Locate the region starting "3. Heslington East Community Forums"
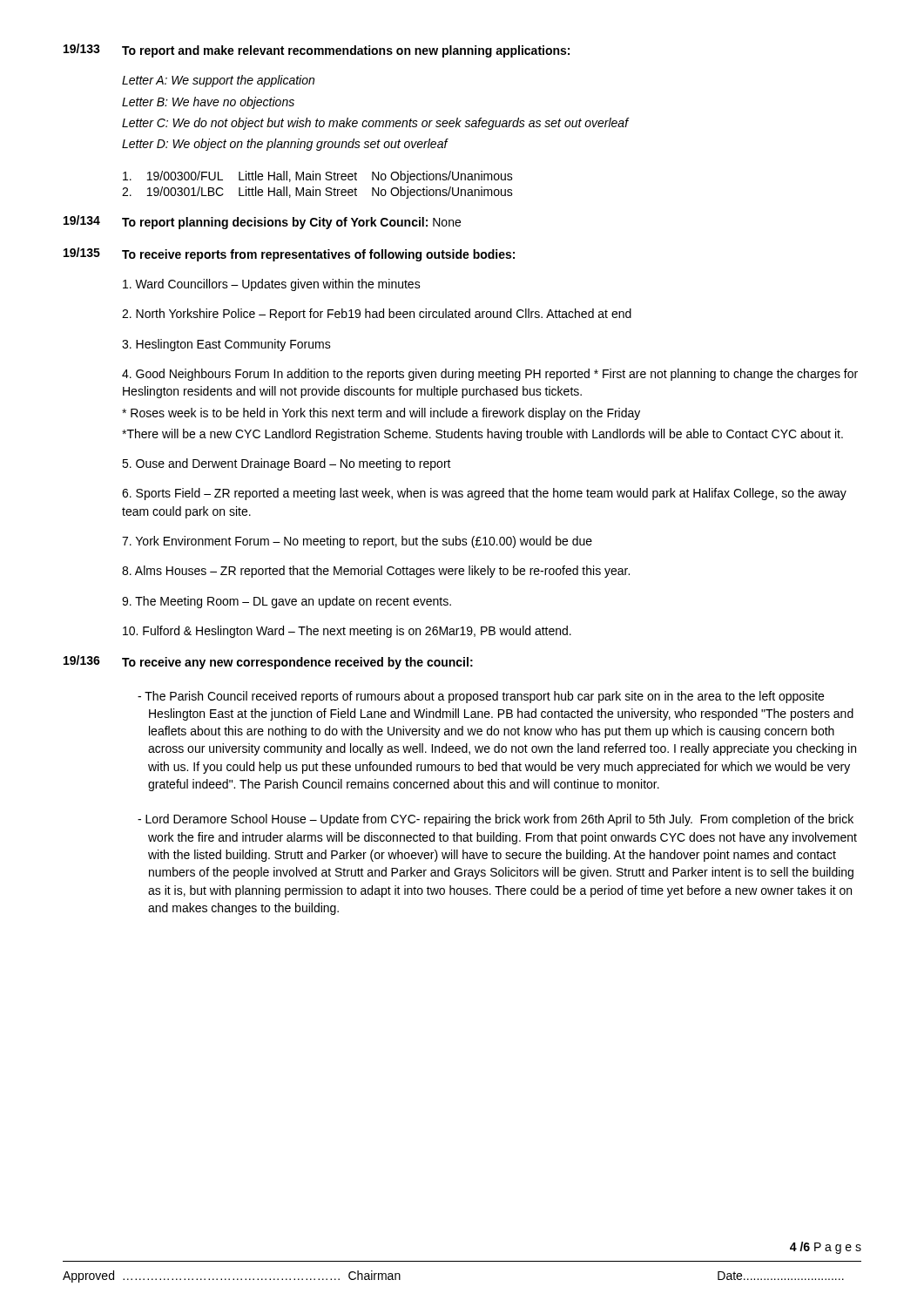The image size is (924, 1307). click(x=226, y=345)
